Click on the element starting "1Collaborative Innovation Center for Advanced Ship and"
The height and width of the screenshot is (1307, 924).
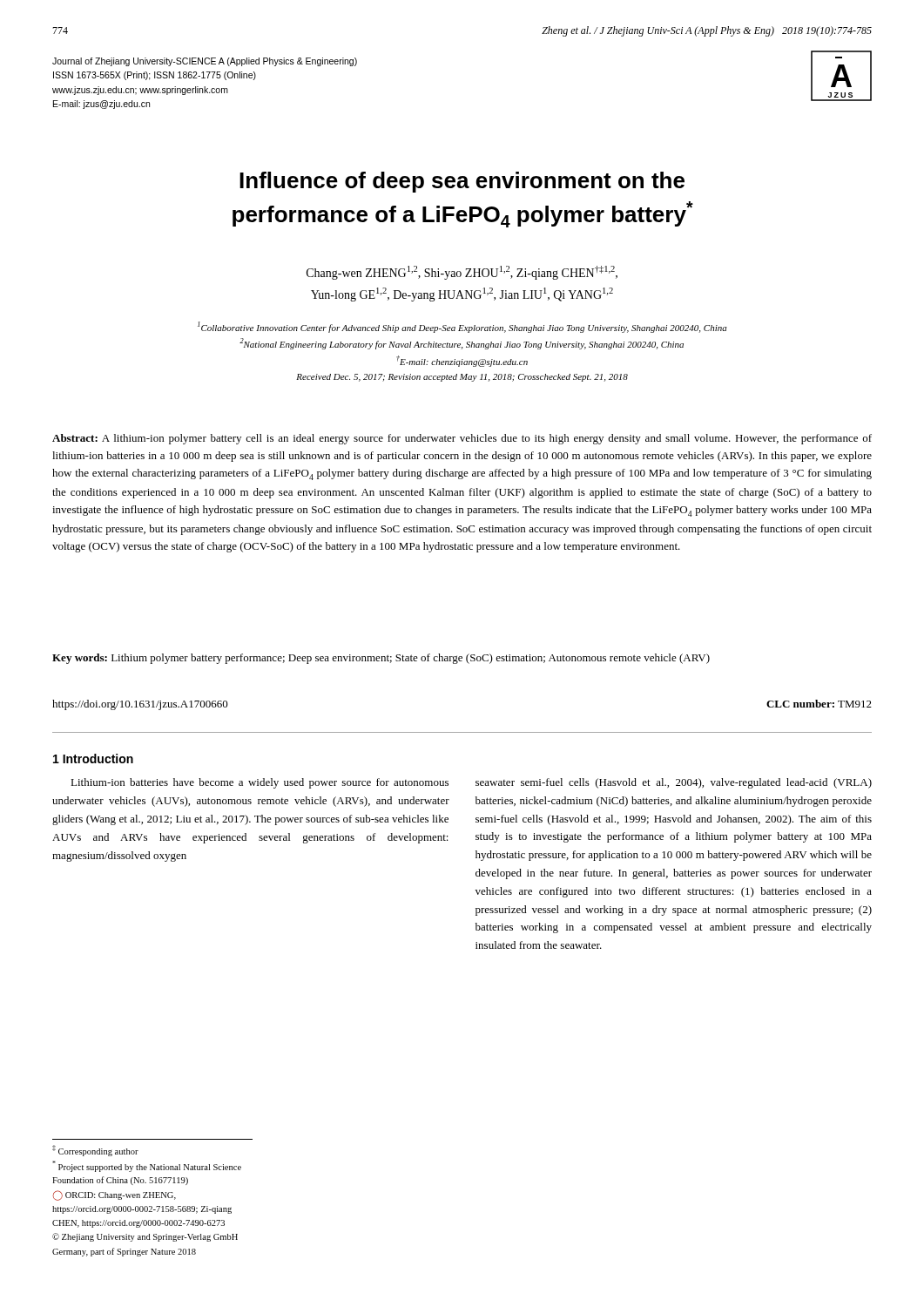(x=462, y=351)
